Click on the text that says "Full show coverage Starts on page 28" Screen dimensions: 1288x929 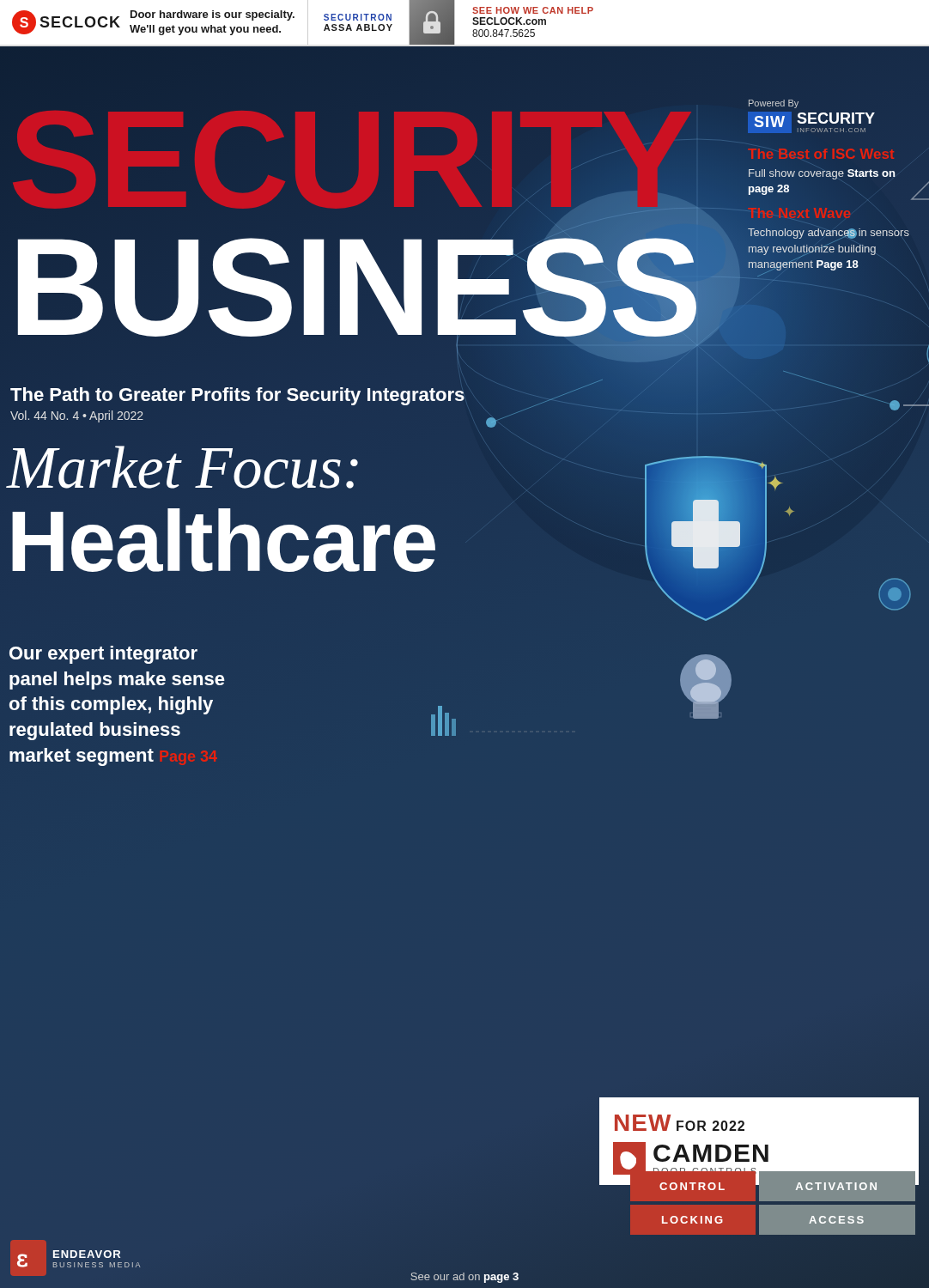[x=822, y=181]
